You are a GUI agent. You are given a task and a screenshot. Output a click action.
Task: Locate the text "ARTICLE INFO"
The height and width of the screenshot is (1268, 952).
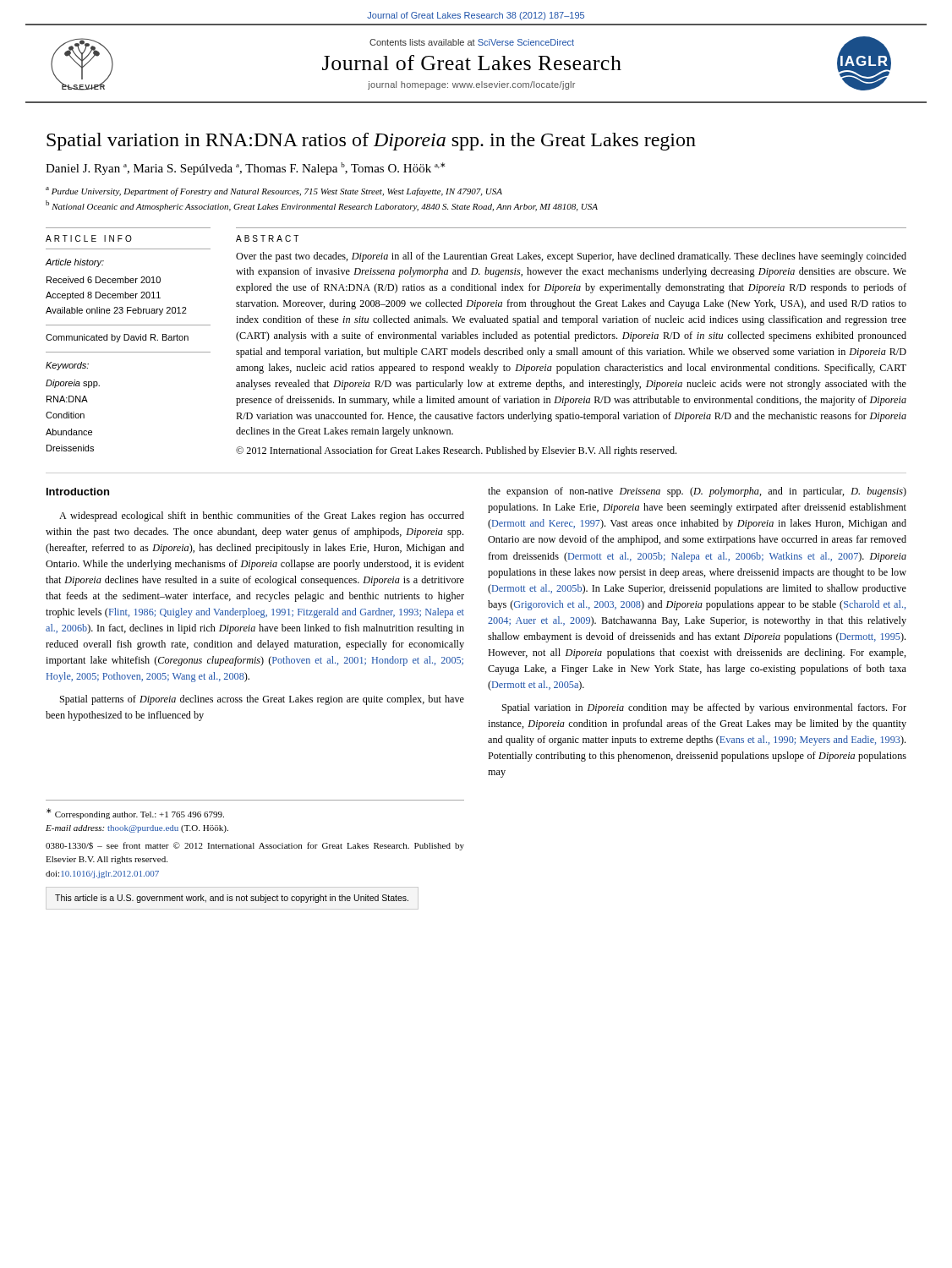point(90,238)
